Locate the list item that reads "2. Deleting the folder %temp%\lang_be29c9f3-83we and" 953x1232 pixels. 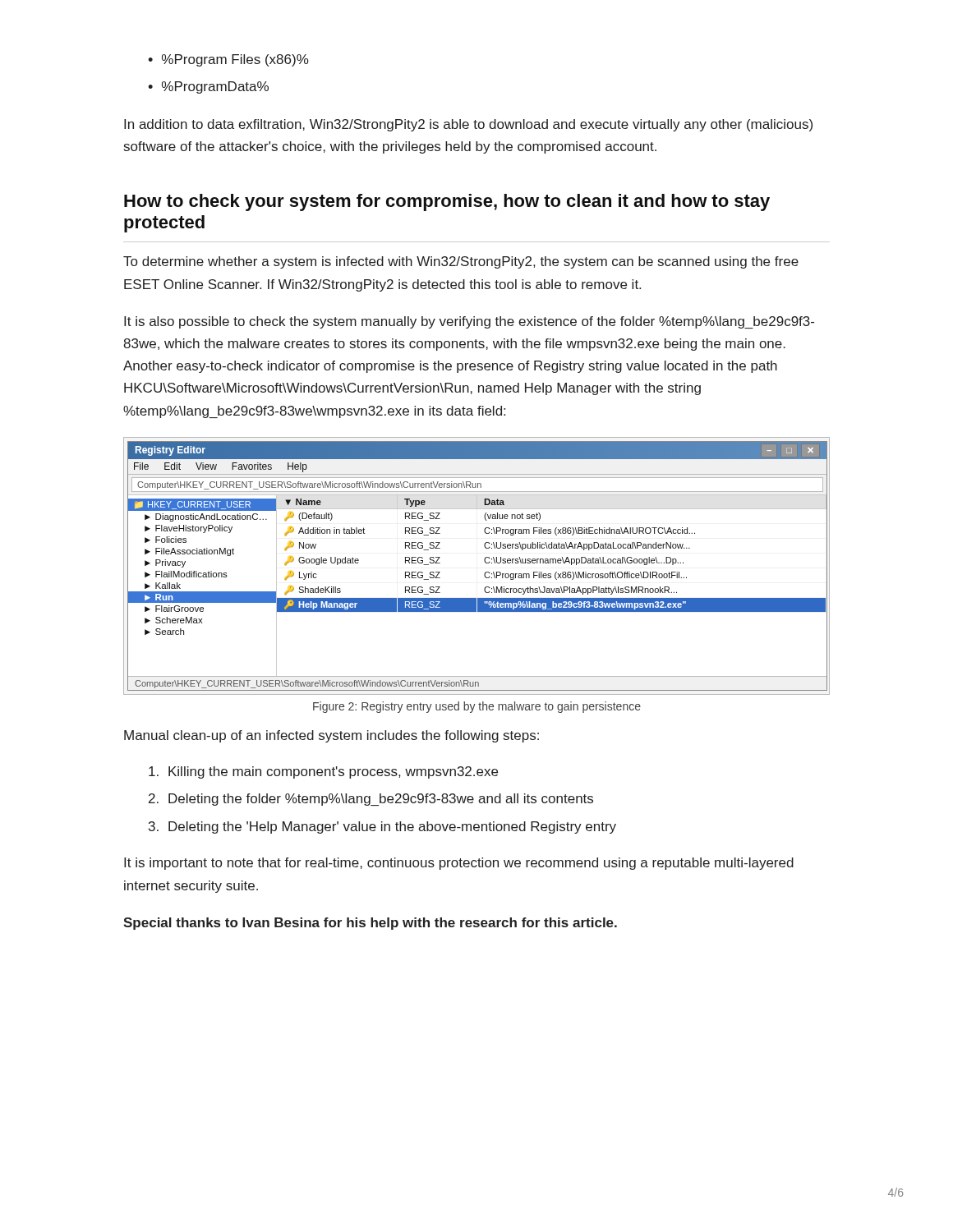tap(371, 799)
